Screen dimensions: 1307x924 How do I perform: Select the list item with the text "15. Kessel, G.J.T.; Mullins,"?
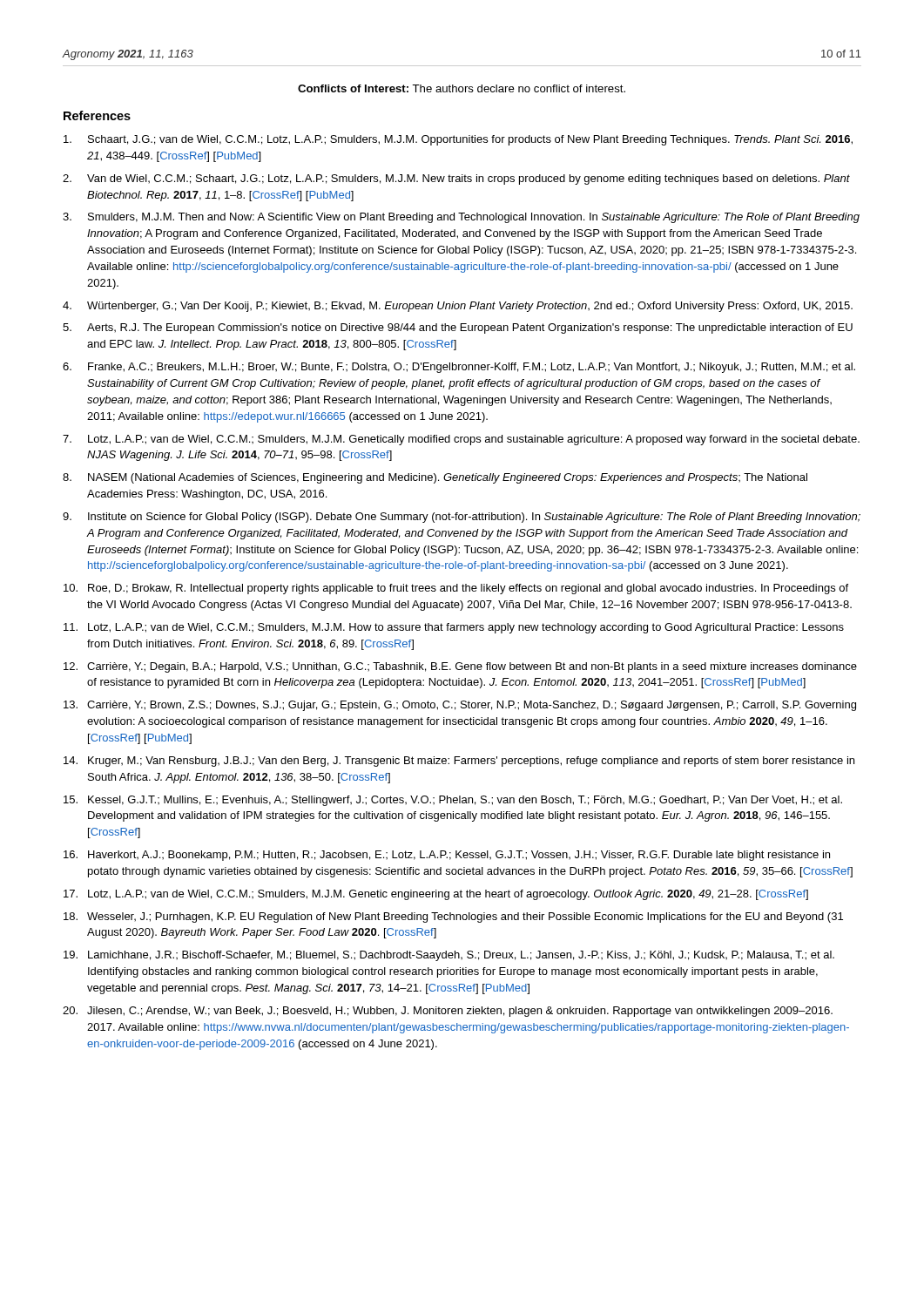[462, 816]
